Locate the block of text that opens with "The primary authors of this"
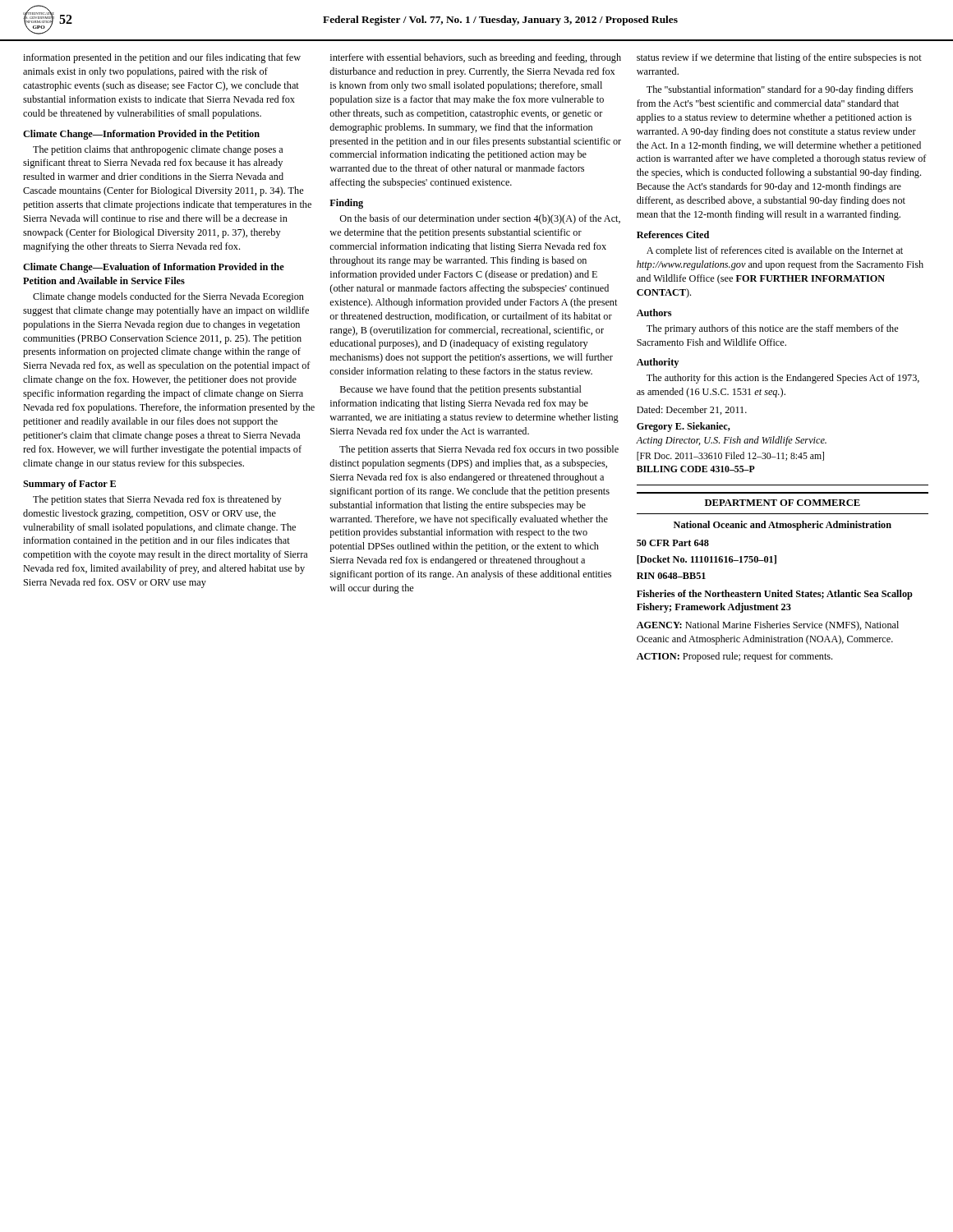This screenshot has height=1232, width=953. tap(767, 335)
